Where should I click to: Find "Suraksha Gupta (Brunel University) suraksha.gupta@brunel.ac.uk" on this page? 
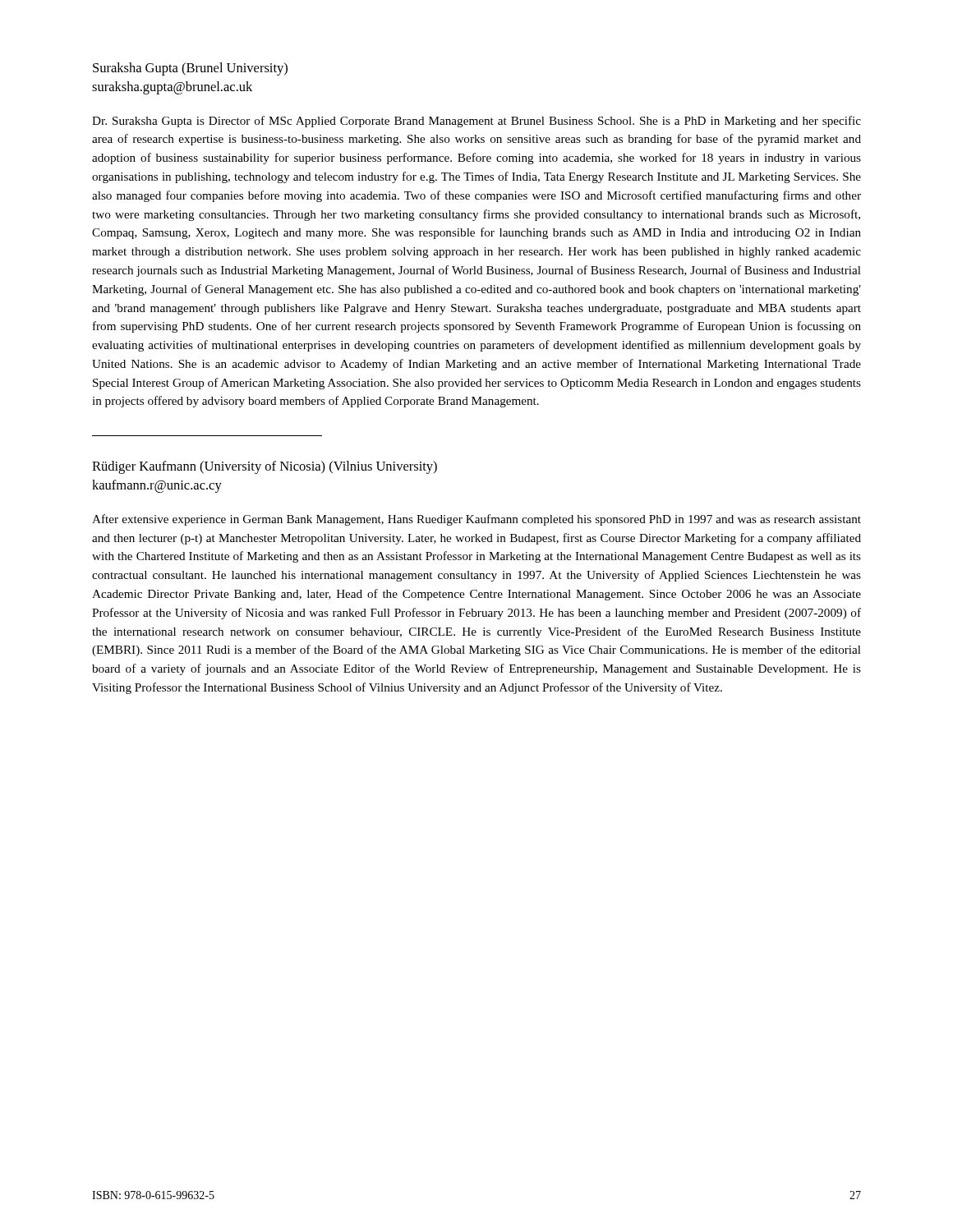tap(190, 77)
